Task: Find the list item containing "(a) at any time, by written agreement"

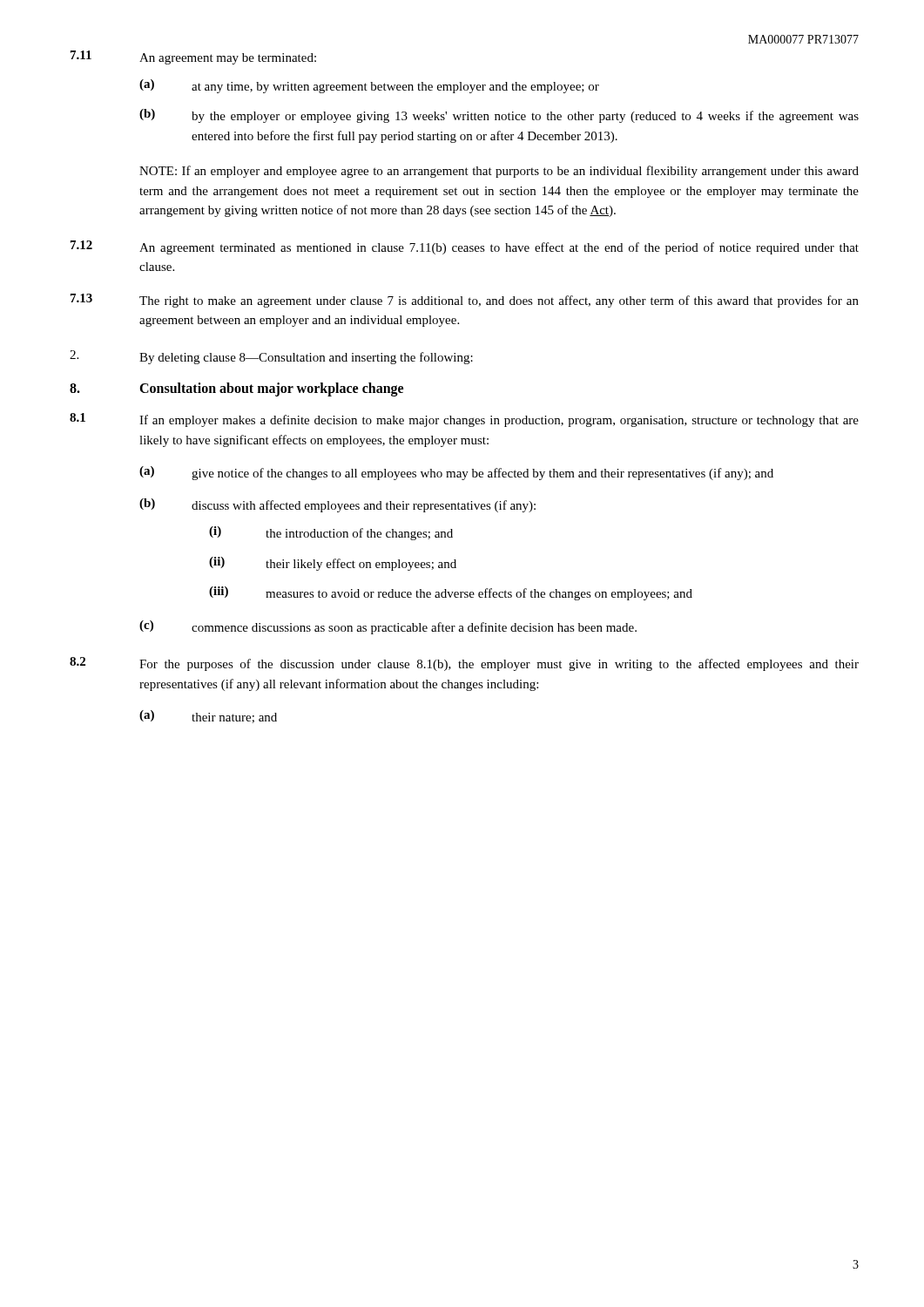Action: click(499, 86)
